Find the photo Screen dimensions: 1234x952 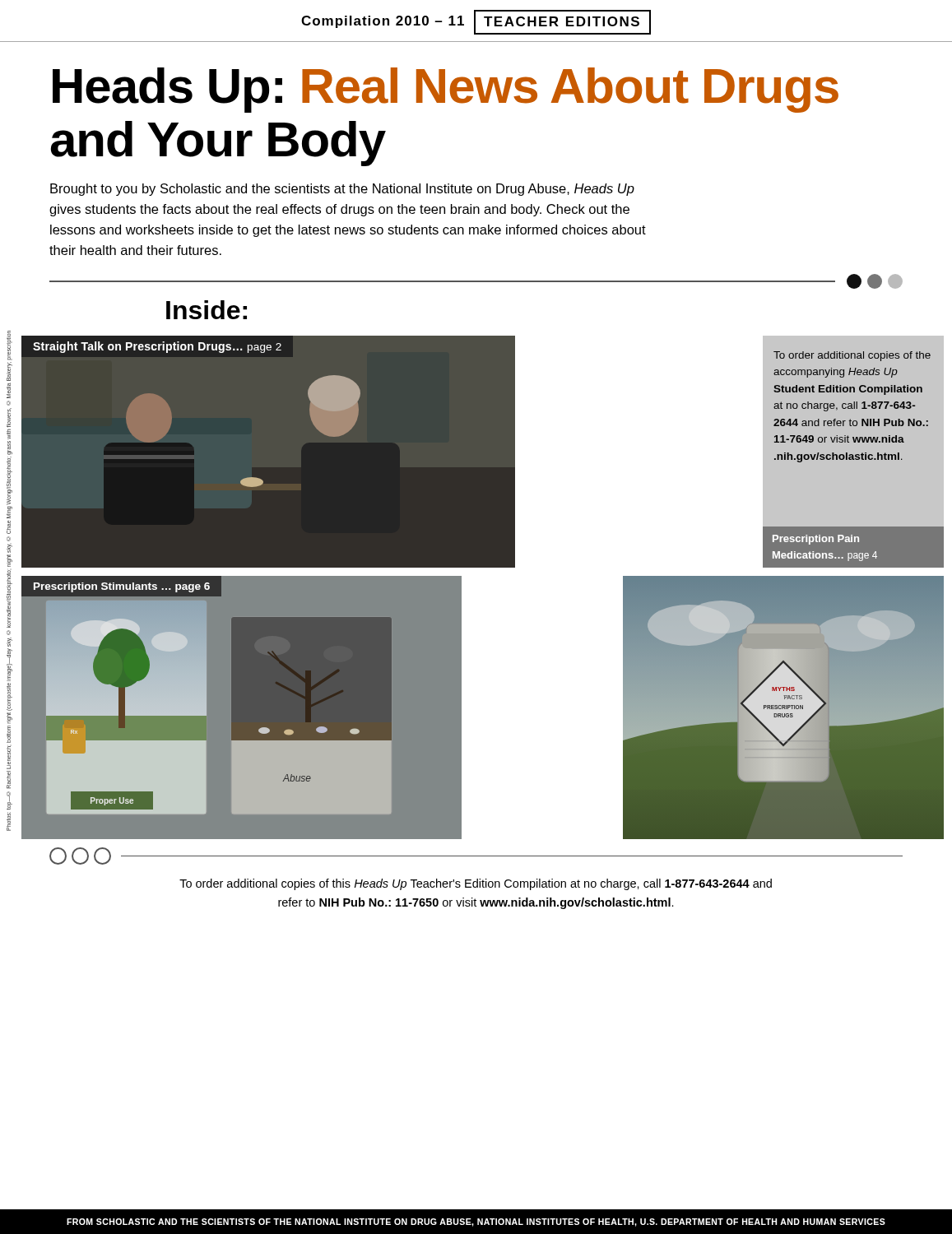tap(476, 584)
